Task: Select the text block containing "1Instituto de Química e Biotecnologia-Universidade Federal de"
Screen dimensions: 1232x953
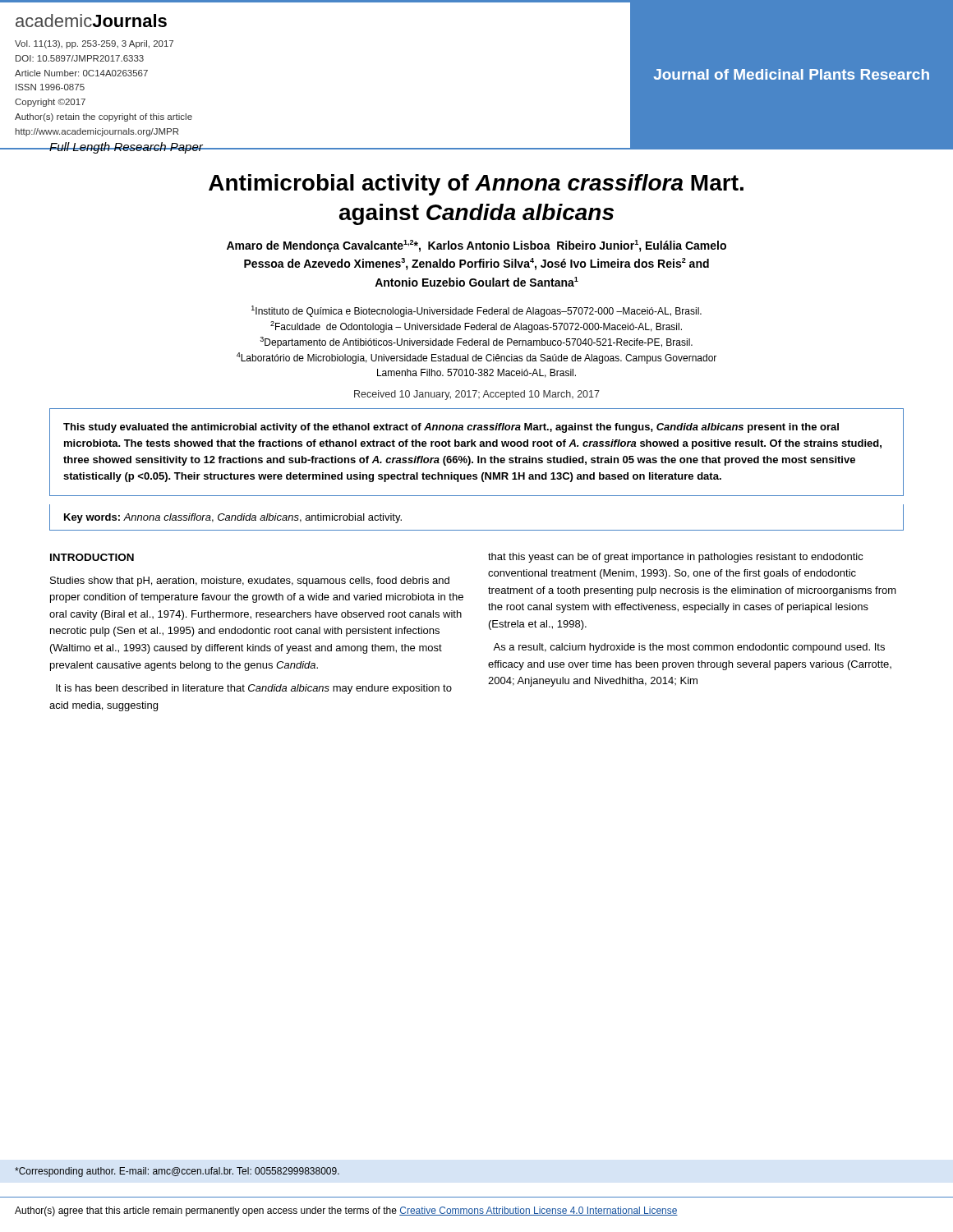Action: point(476,341)
